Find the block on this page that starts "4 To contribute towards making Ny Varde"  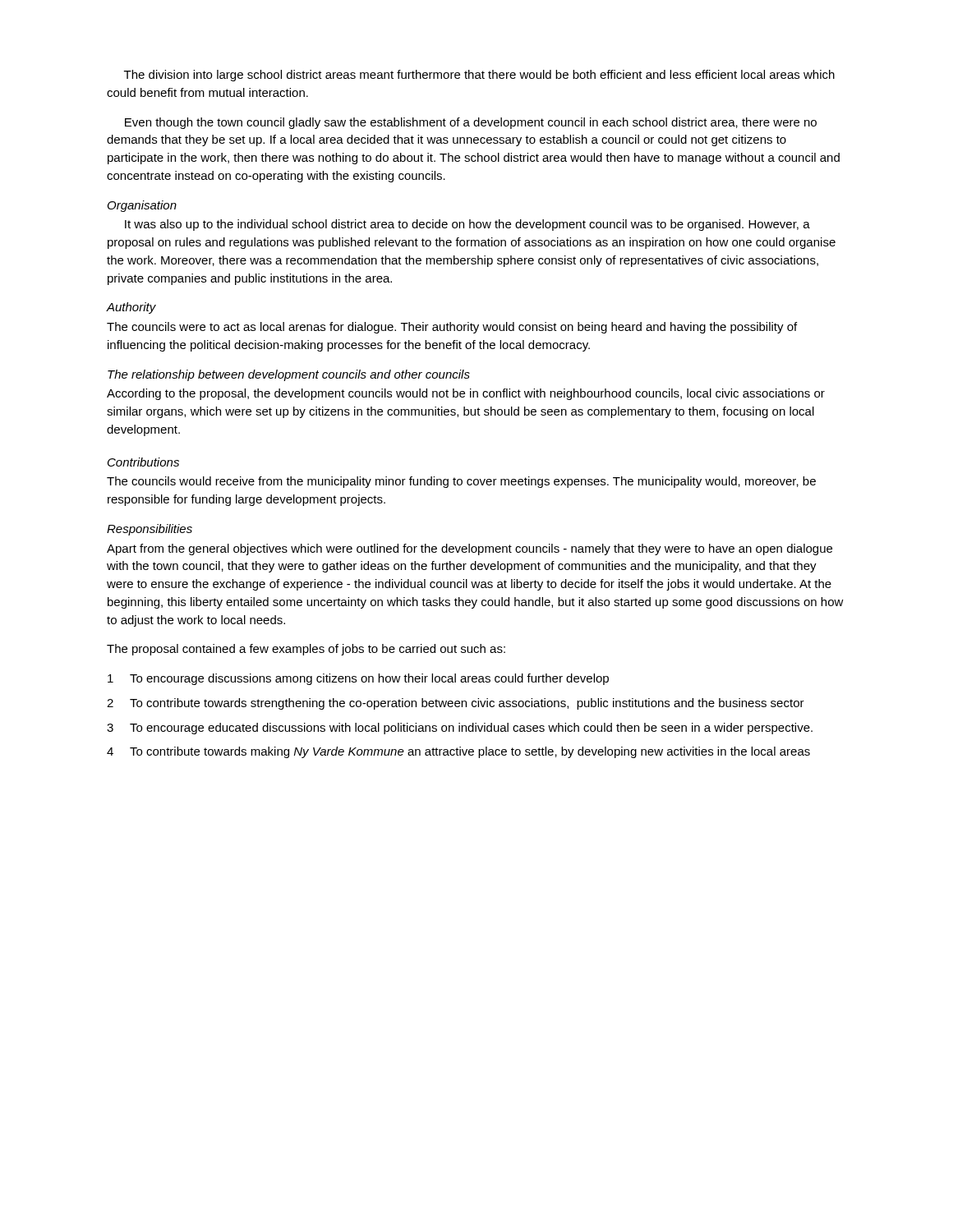tap(476, 752)
